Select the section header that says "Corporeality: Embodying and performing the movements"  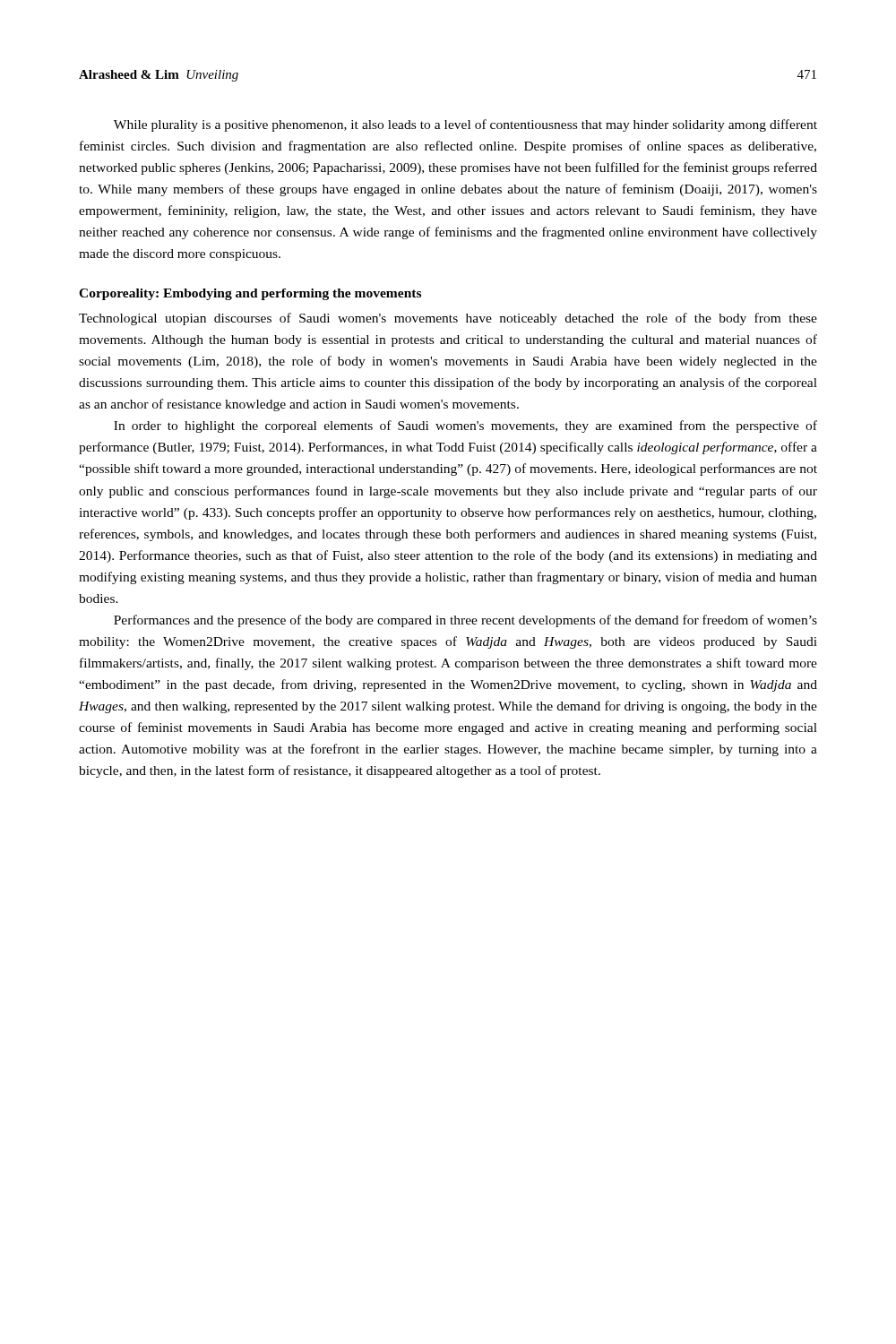[x=250, y=293]
